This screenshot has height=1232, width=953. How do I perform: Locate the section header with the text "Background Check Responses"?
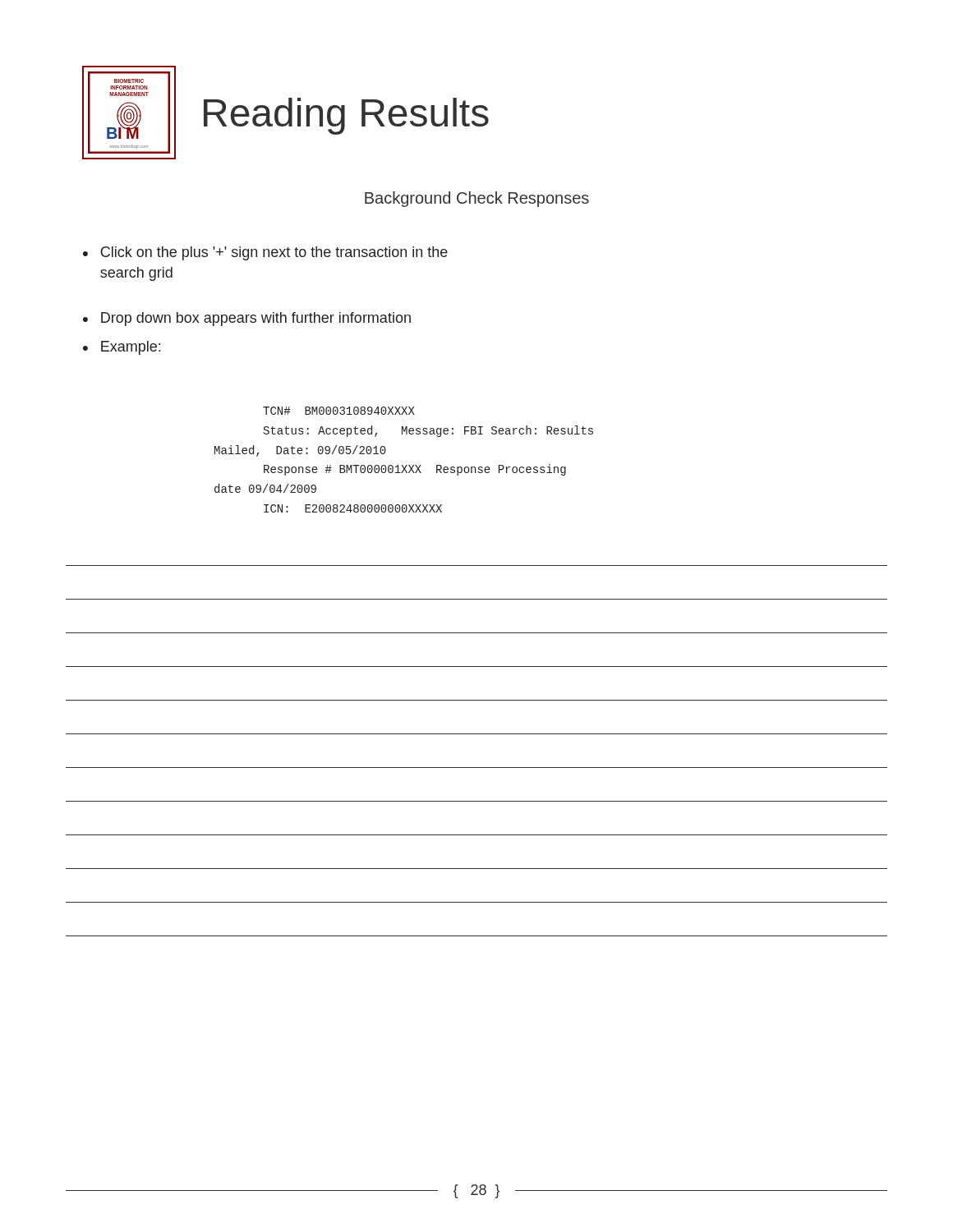point(476,198)
